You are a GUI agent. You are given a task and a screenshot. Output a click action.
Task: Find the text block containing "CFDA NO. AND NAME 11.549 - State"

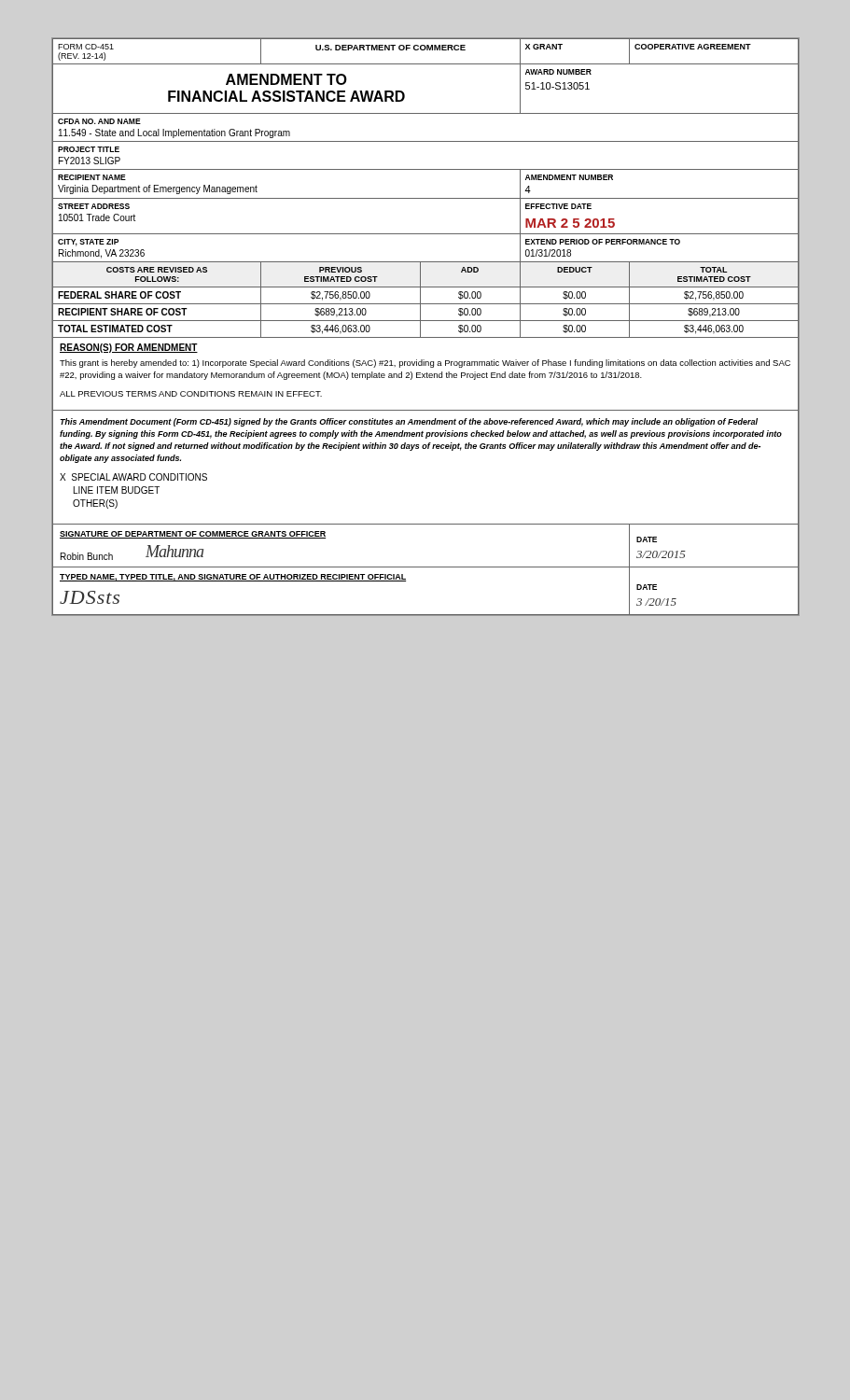point(99,121)
